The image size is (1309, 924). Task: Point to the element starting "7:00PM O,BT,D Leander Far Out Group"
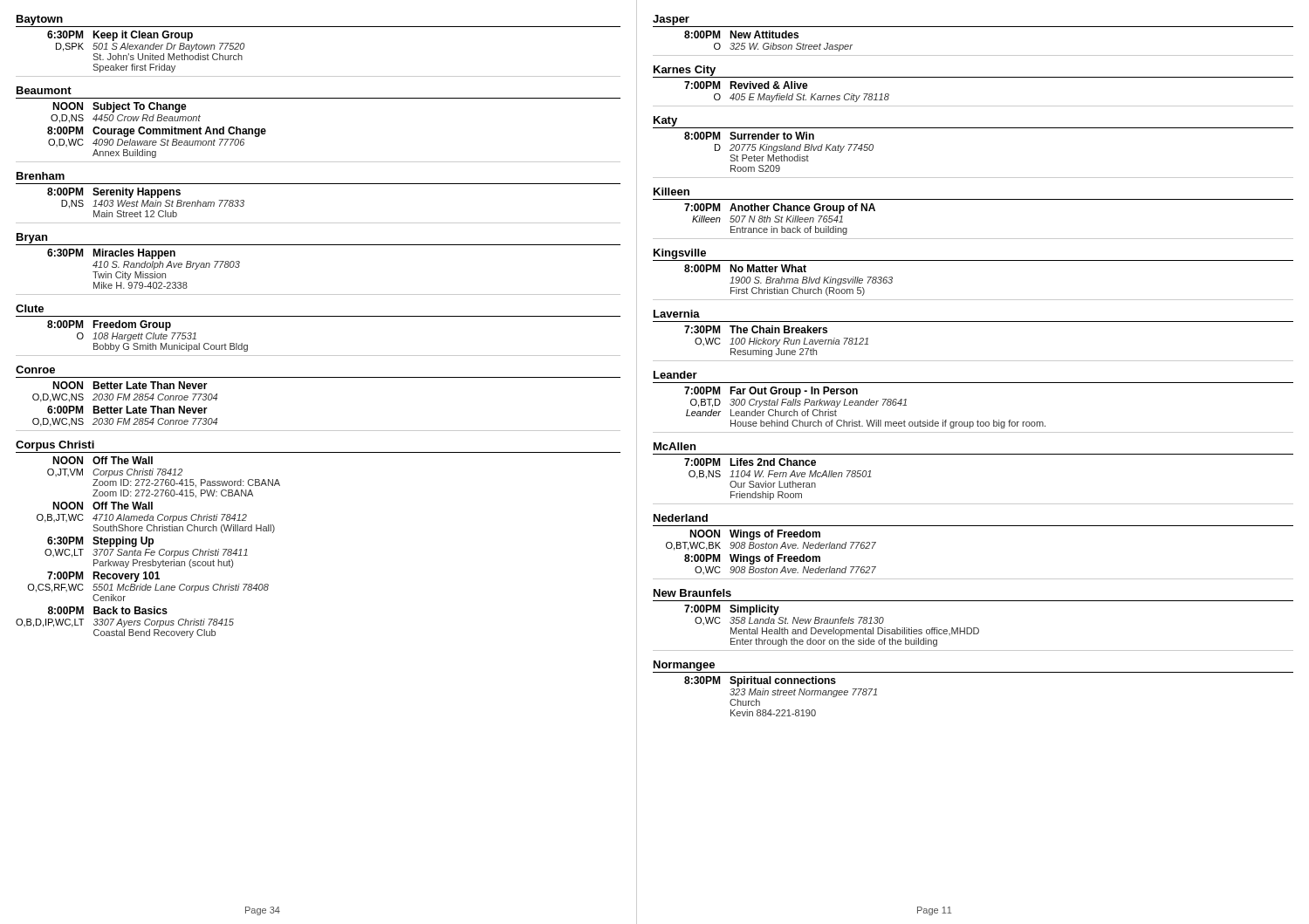click(x=771, y=392)
